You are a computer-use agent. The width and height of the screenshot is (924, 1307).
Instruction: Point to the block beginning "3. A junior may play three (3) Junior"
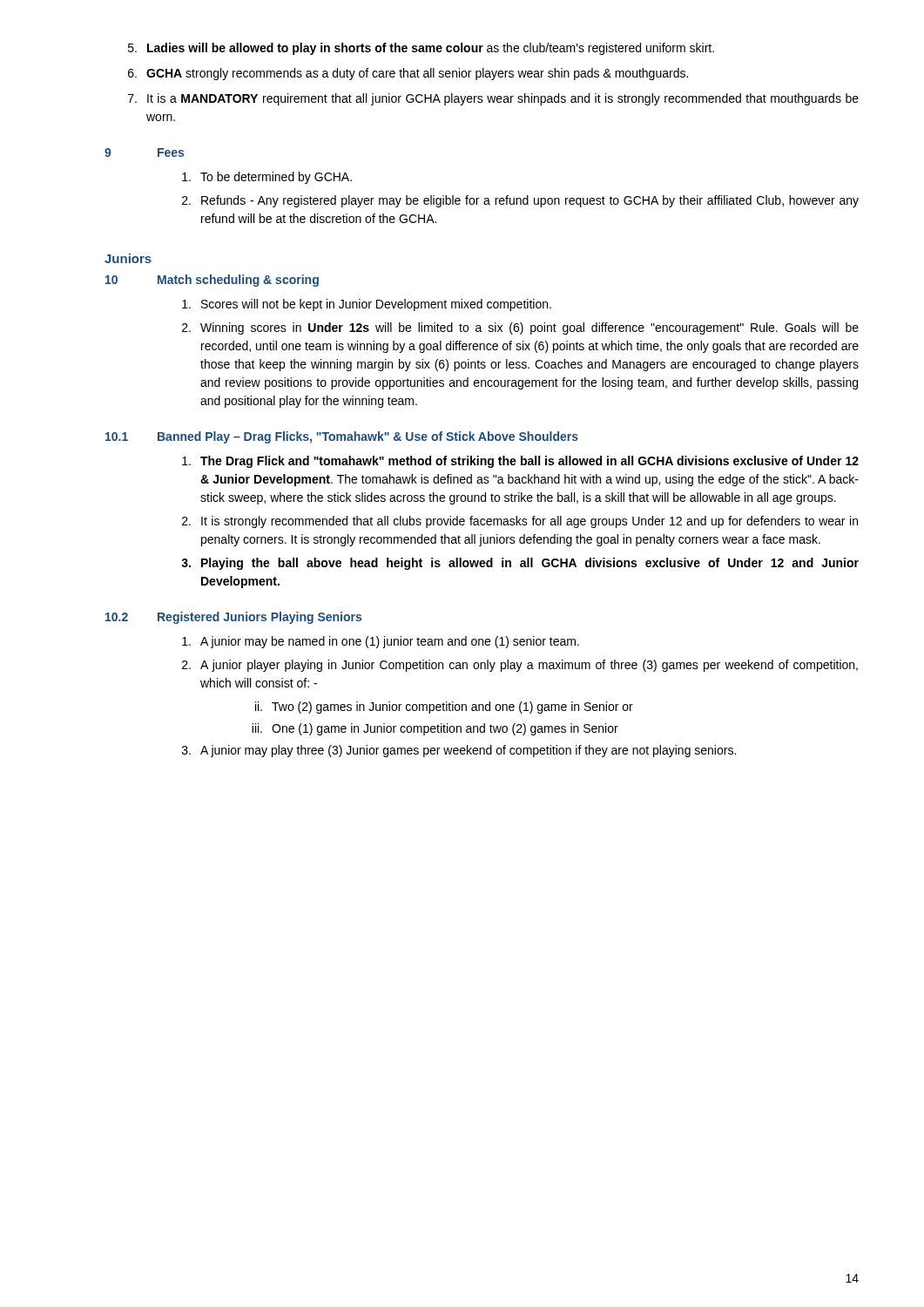pyautogui.click(x=509, y=751)
